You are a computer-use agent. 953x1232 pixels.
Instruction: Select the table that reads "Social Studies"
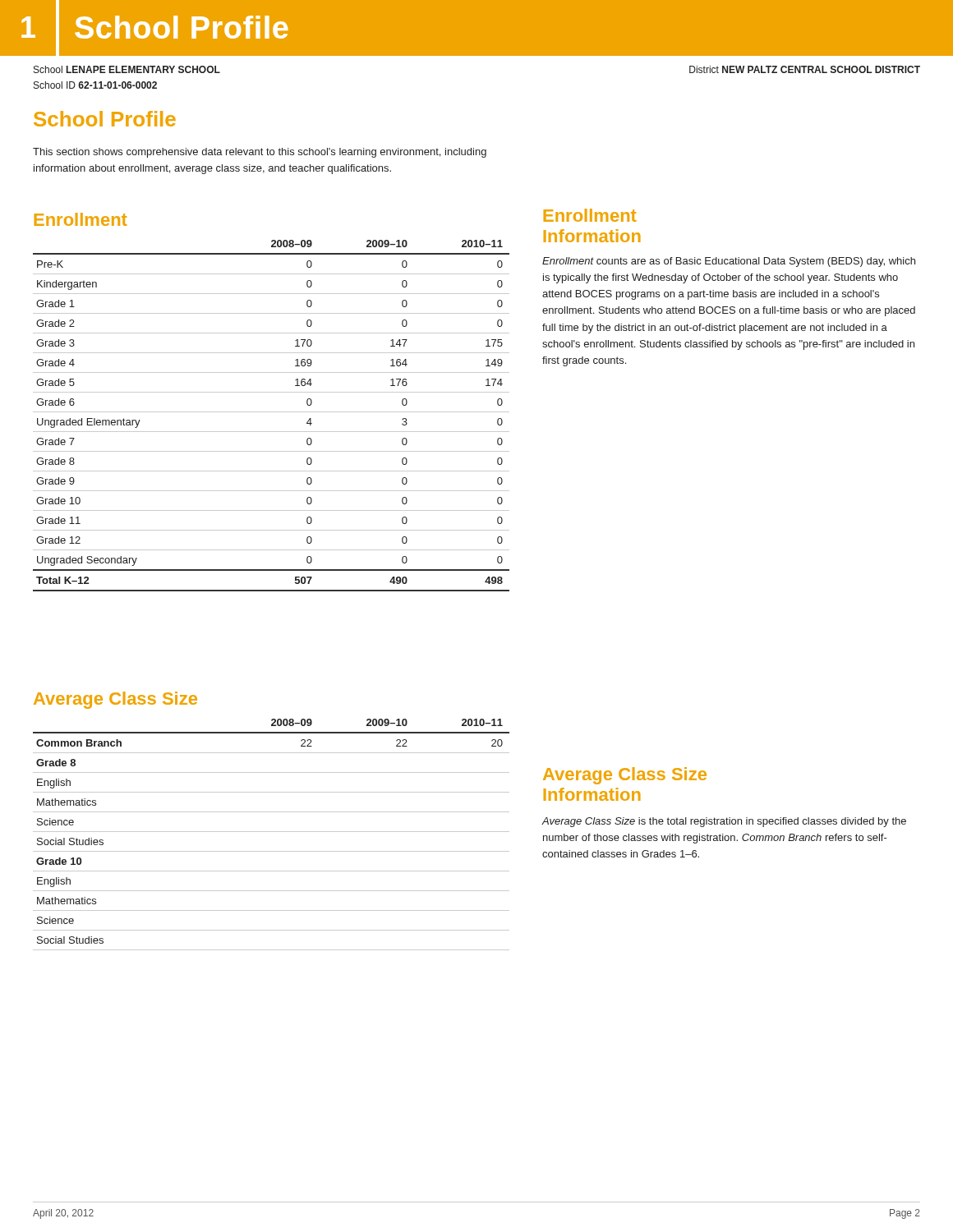[271, 832]
